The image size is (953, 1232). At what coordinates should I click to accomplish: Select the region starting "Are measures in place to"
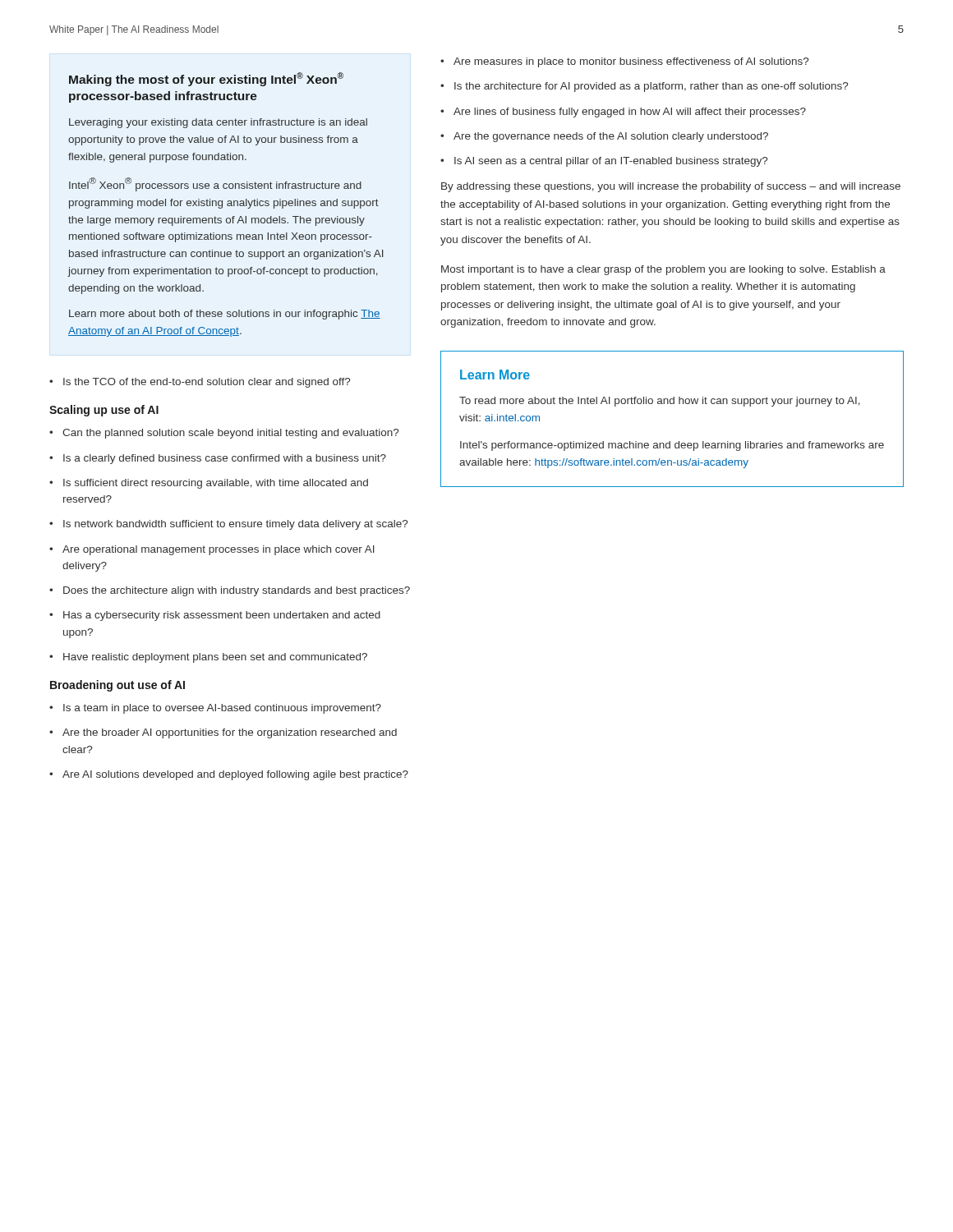click(x=631, y=61)
